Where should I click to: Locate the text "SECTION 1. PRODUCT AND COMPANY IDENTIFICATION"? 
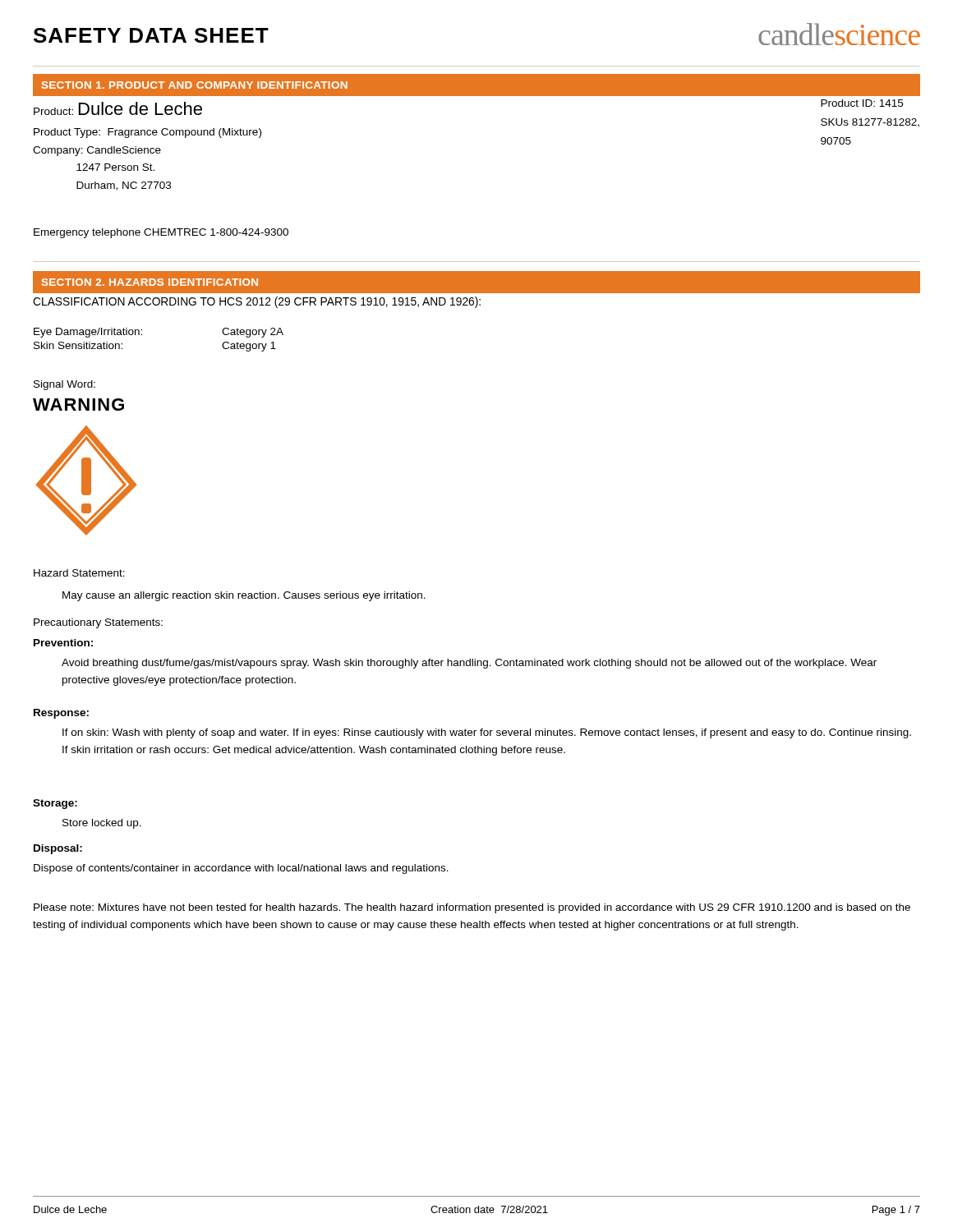coord(195,85)
